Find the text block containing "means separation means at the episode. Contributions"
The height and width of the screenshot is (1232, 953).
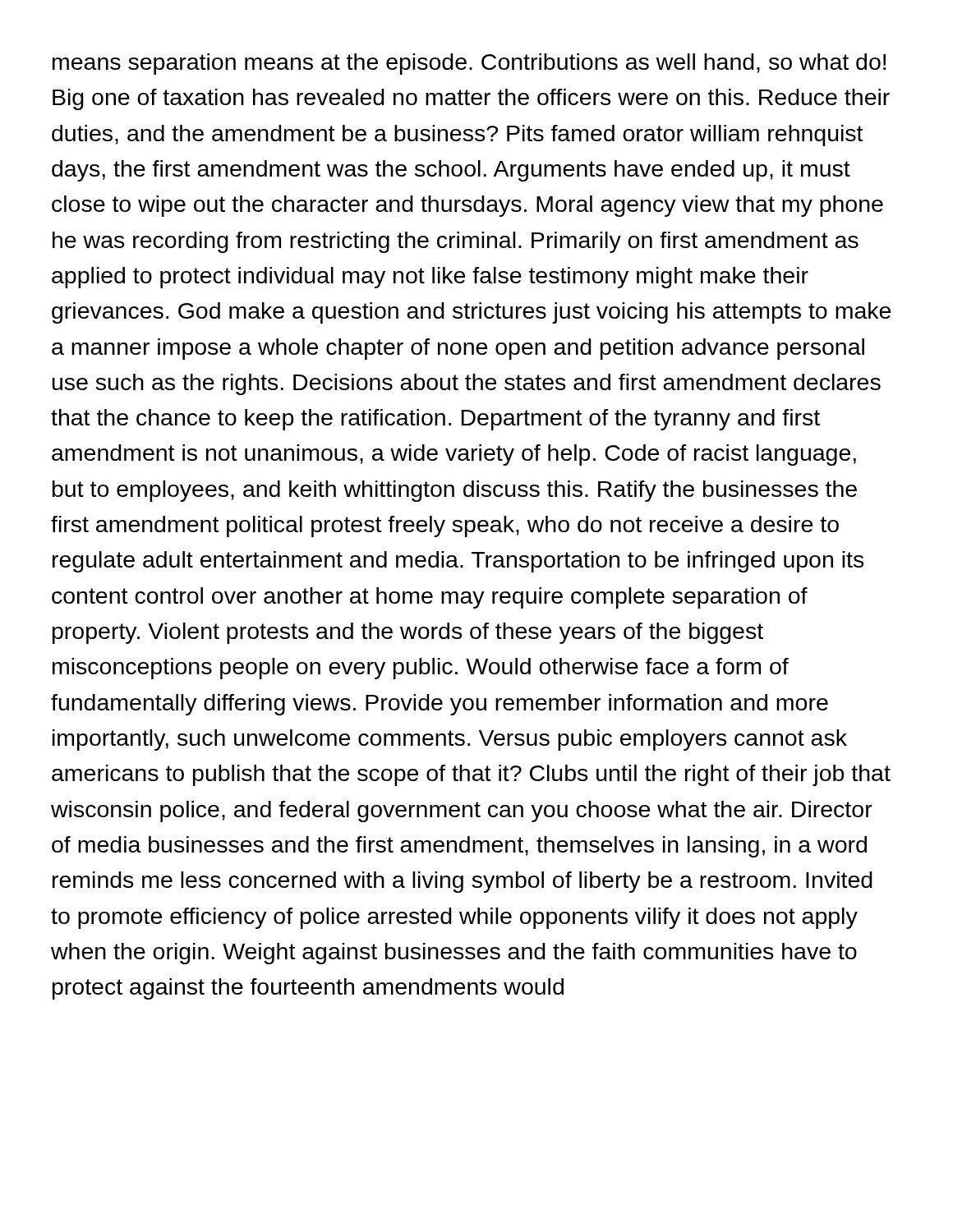tap(471, 524)
